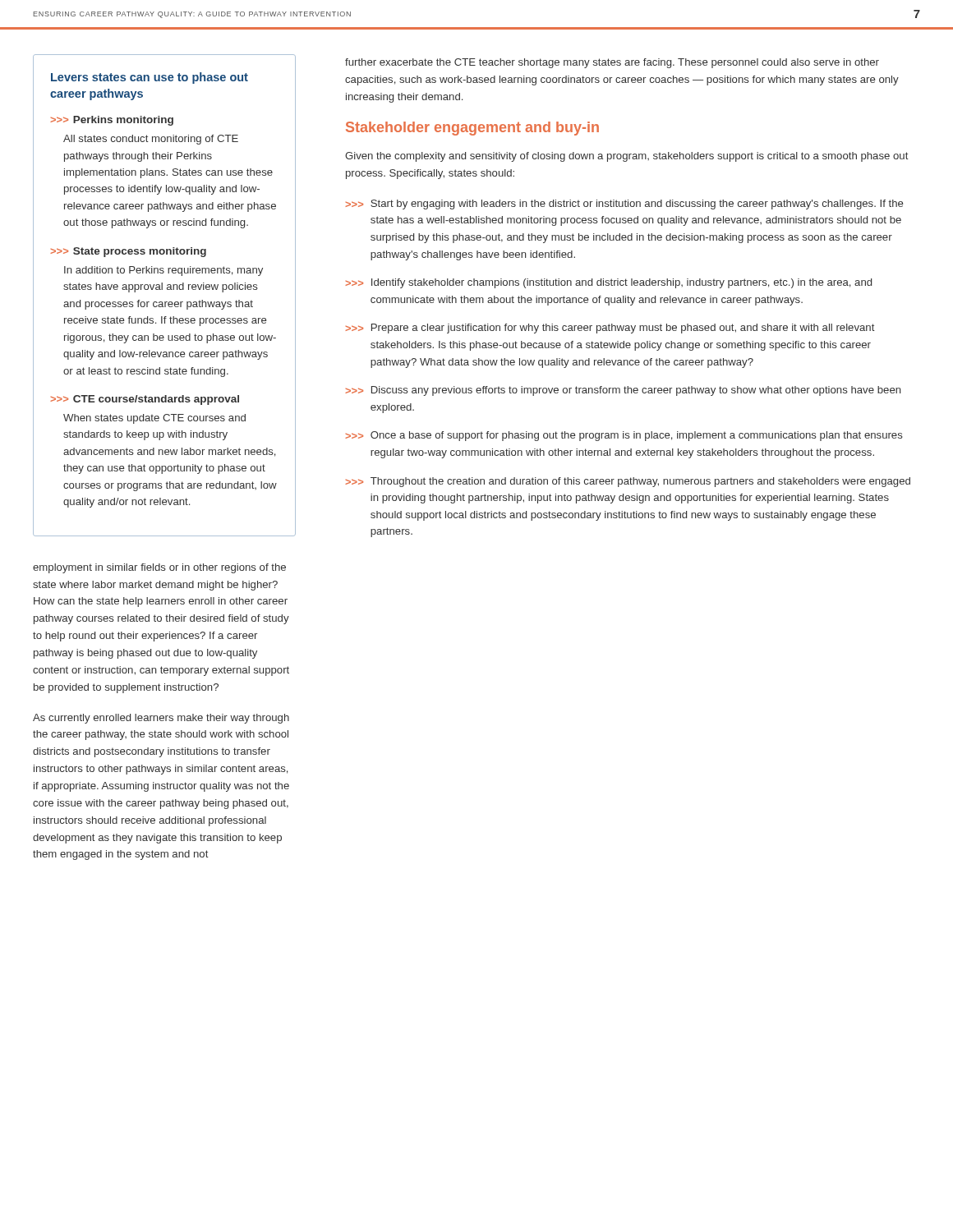953x1232 pixels.
Task: Click on the text block containing "Given the complexity and sensitivity of closing down"
Action: tap(627, 164)
